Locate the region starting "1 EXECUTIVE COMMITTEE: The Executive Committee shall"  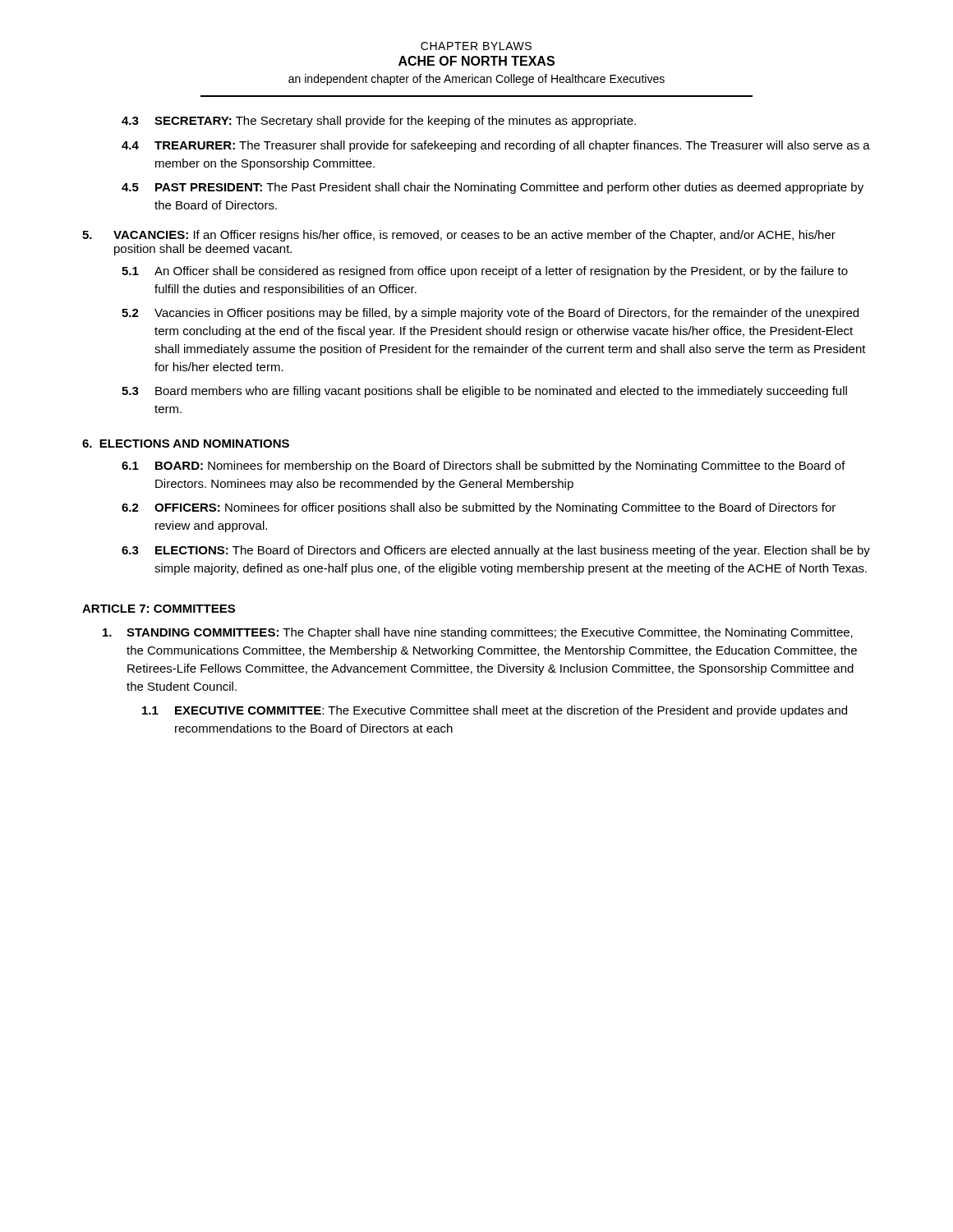point(506,719)
